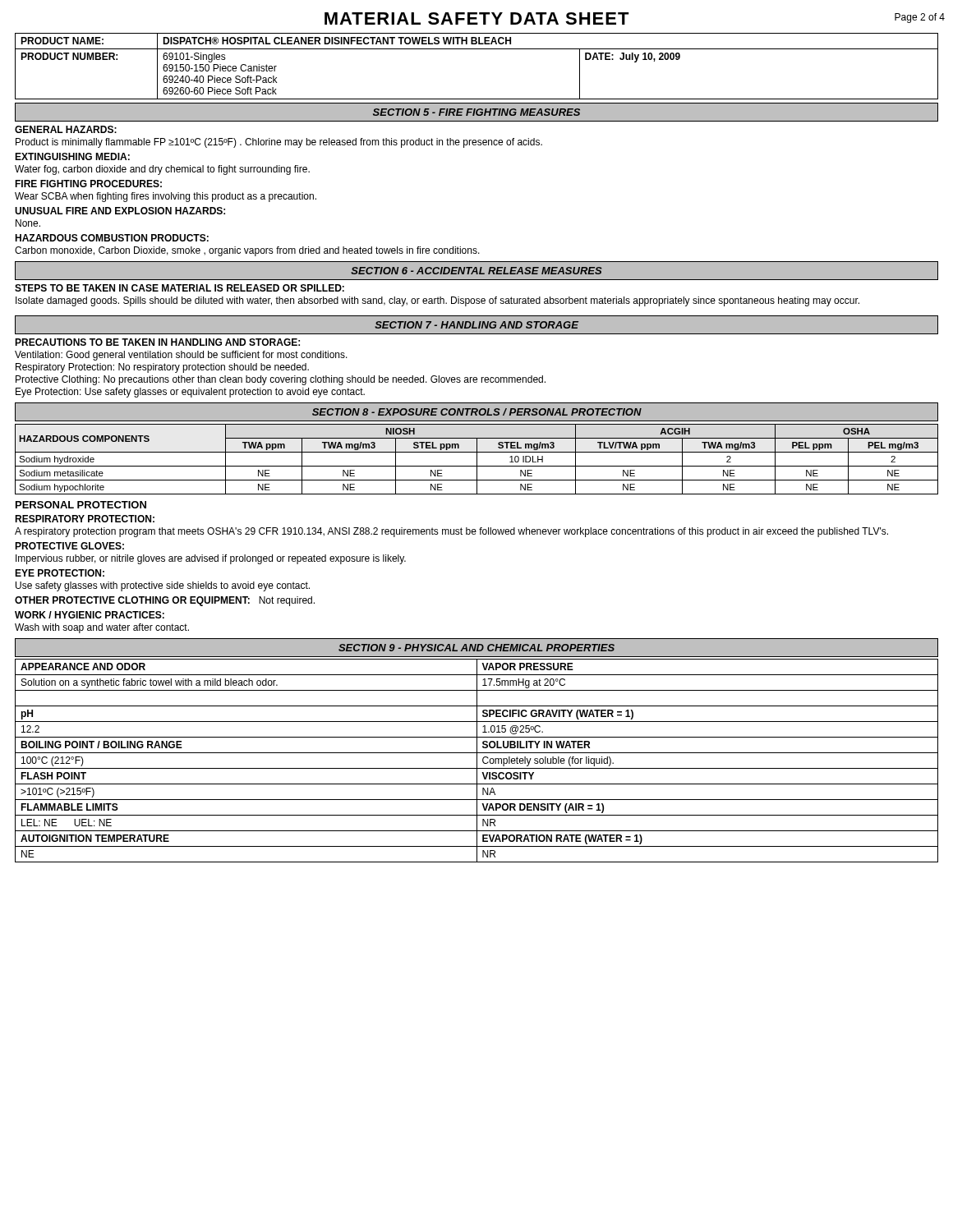Select the text block that says "Impervious rubber, or nitrile gloves are"
Viewport: 953px width, 1232px height.
211,559
